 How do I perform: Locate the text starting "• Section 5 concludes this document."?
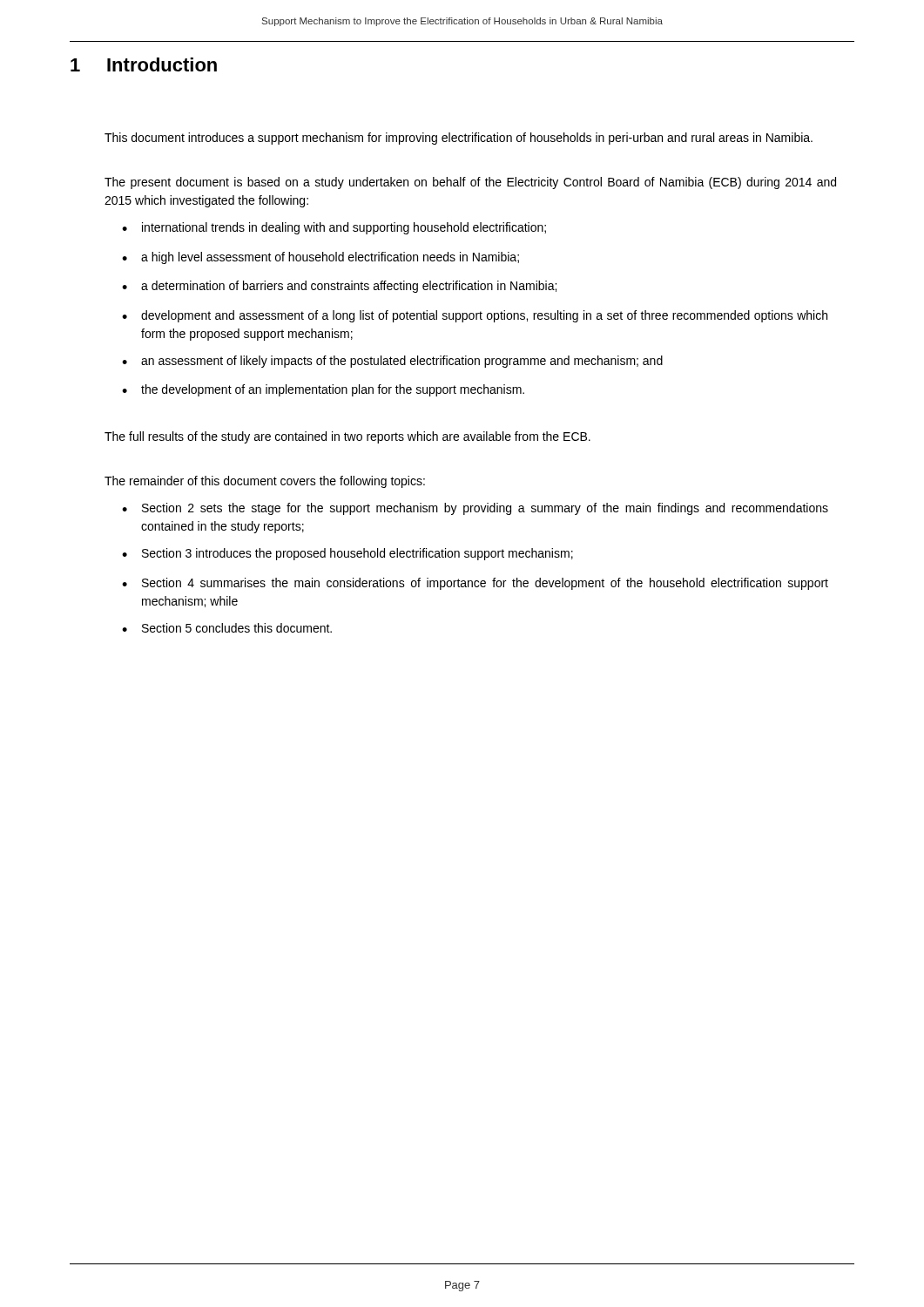(227, 629)
